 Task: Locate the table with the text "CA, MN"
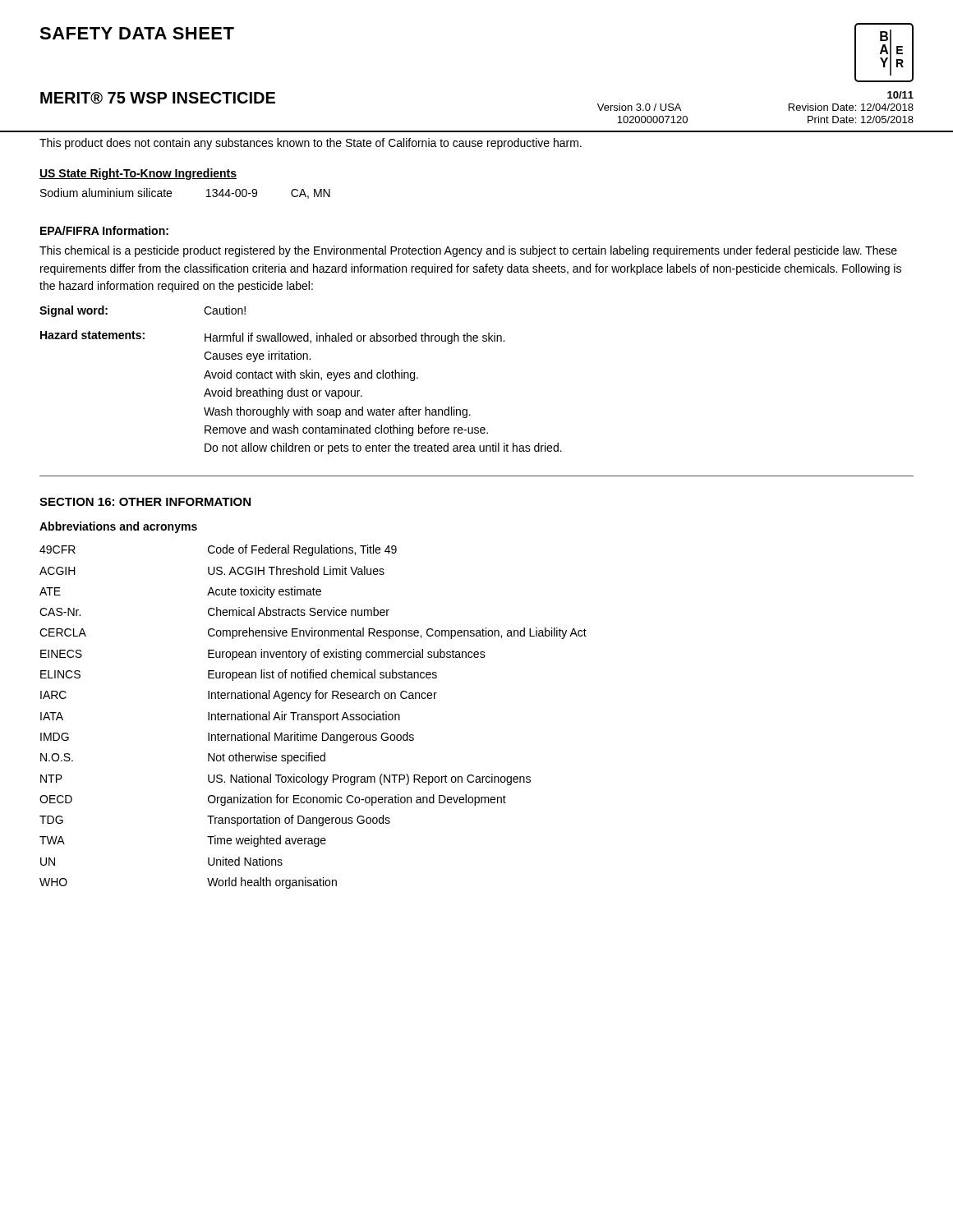pos(476,193)
